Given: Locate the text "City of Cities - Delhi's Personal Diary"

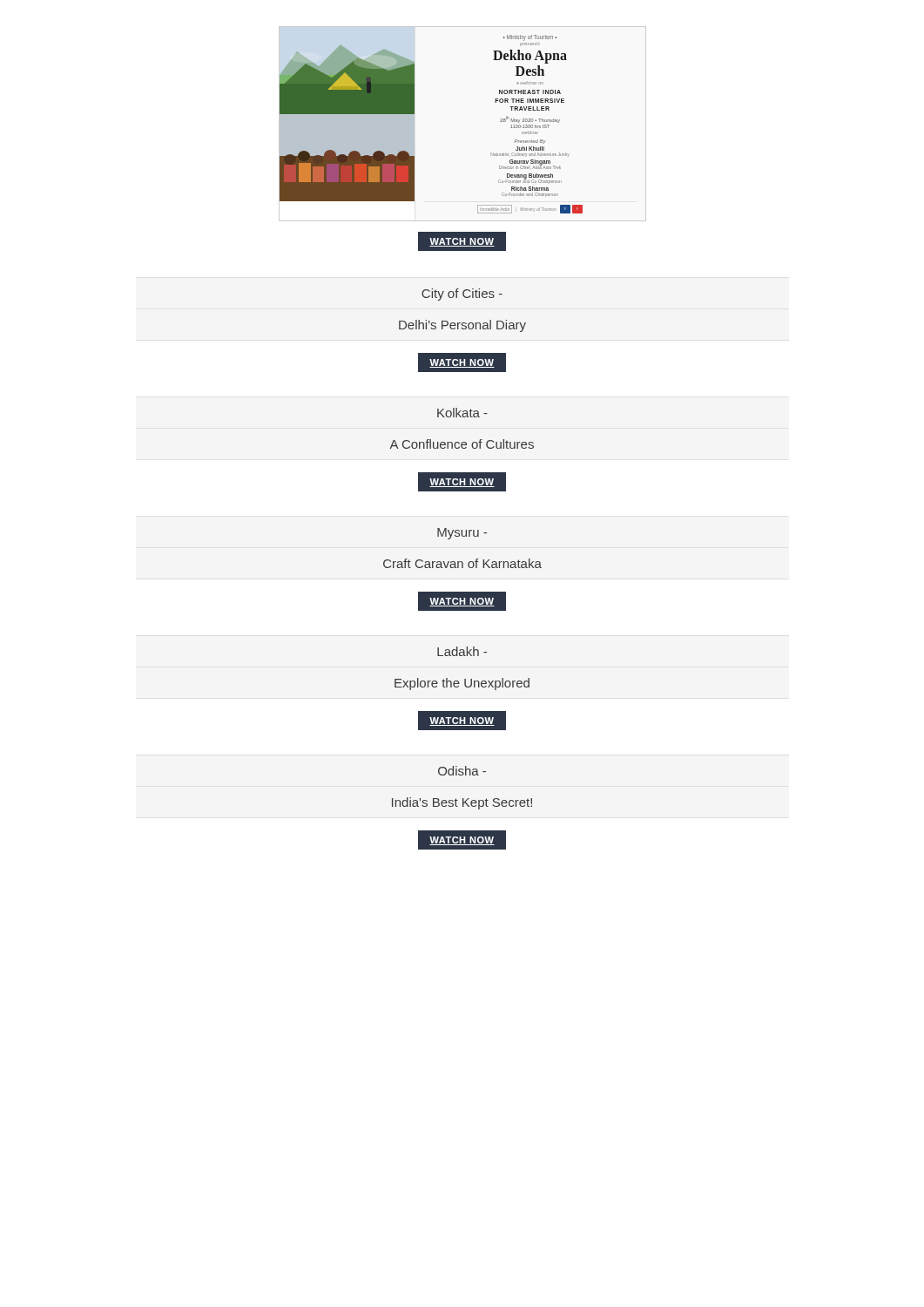Looking at the screenshot, I should [x=462, y=308].
